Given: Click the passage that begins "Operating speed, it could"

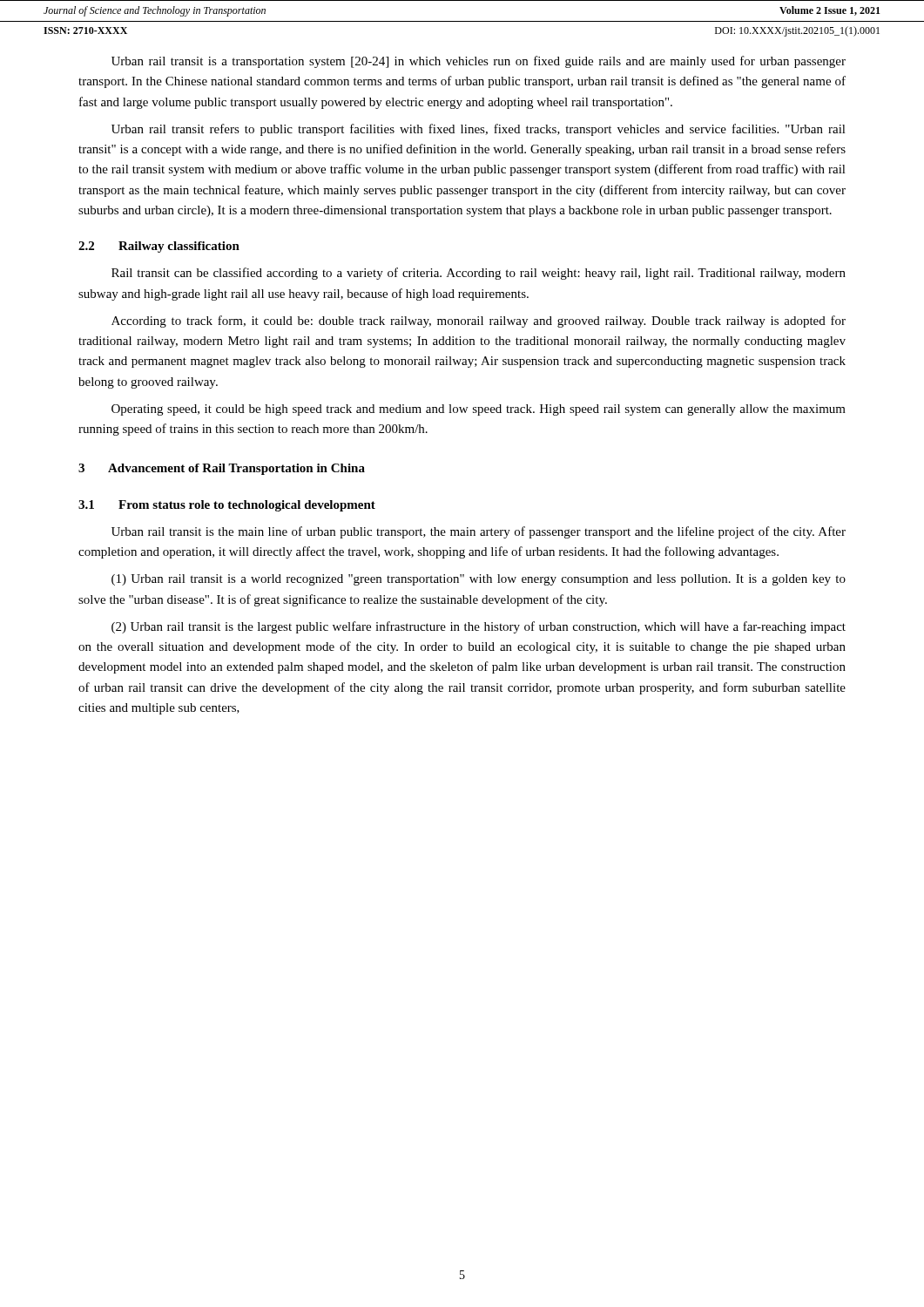Looking at the screenshot, I should [462, 419].
